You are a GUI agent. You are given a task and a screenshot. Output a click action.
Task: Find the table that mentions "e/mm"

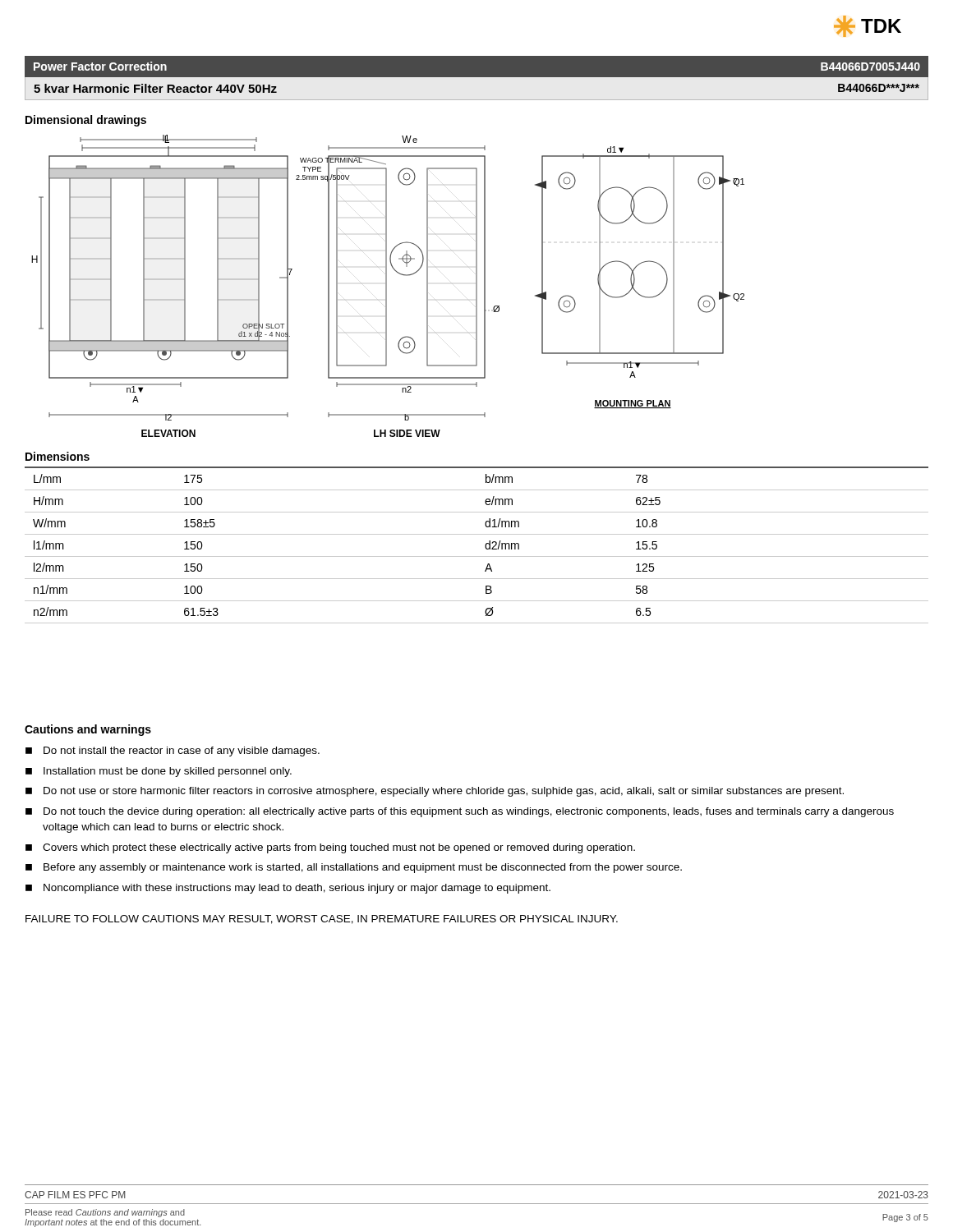476,545
